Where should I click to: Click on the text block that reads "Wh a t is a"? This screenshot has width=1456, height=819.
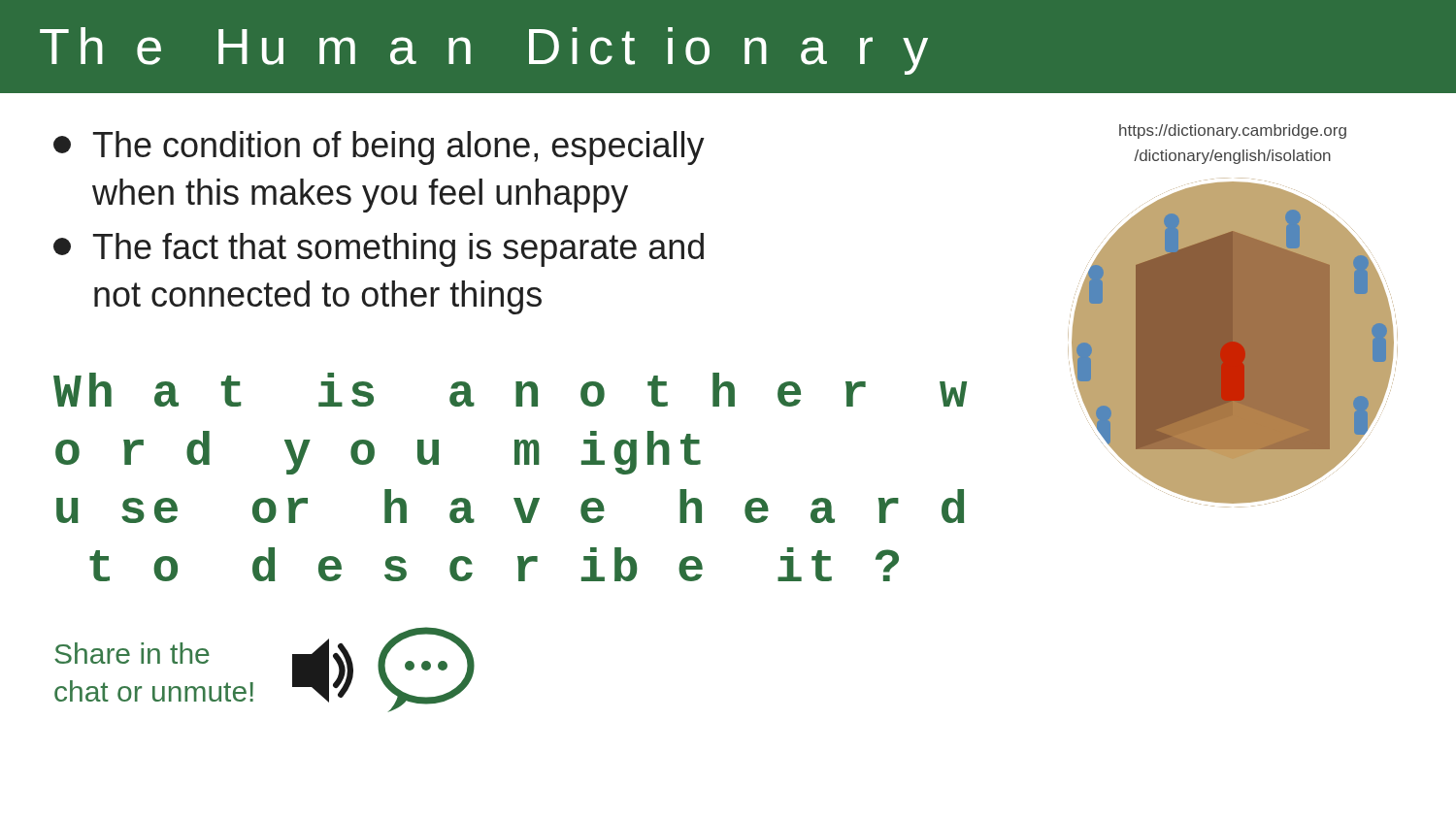click(513, 482)
